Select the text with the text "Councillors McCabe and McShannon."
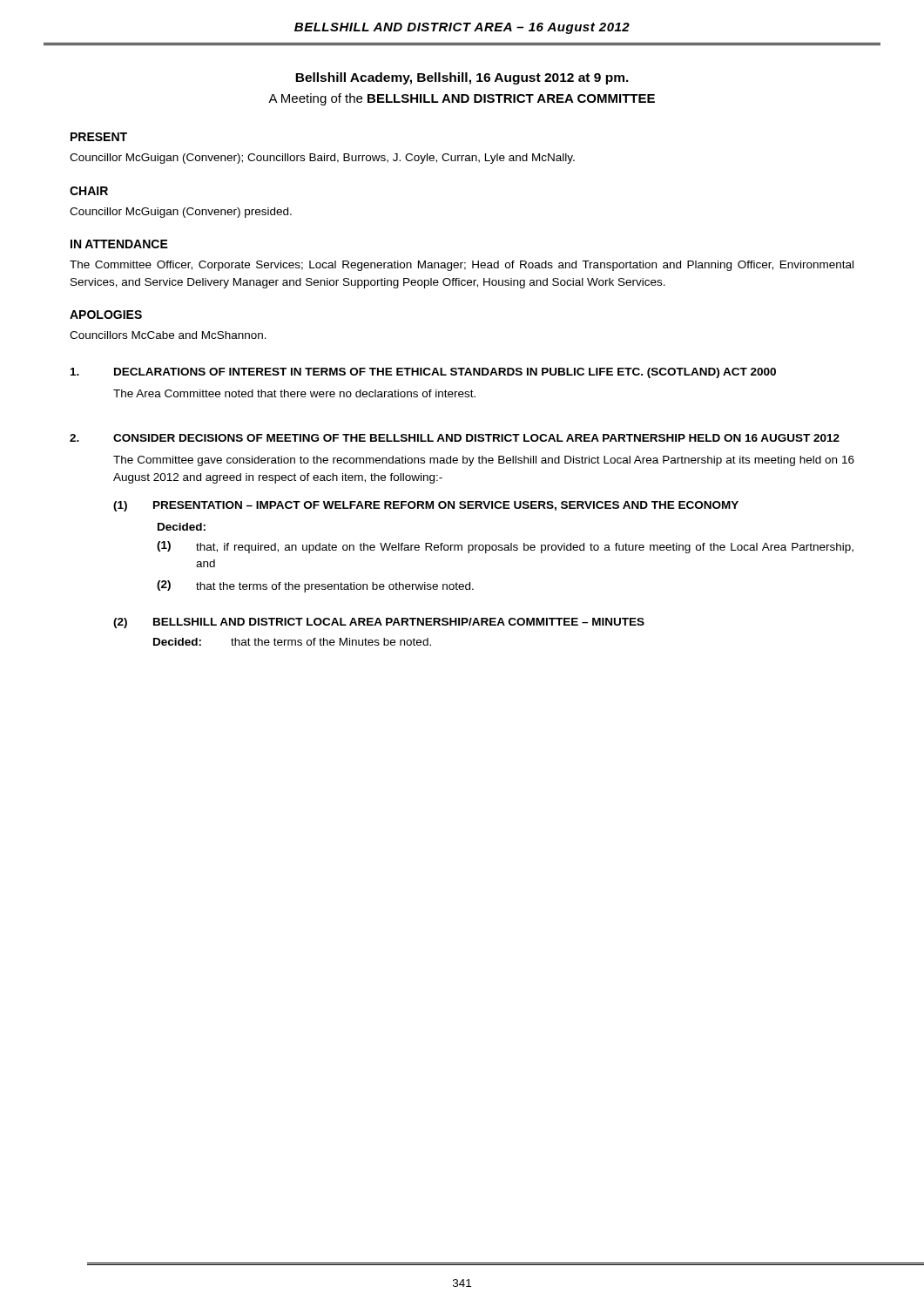The image size is (924, 1307). point(168,335)
